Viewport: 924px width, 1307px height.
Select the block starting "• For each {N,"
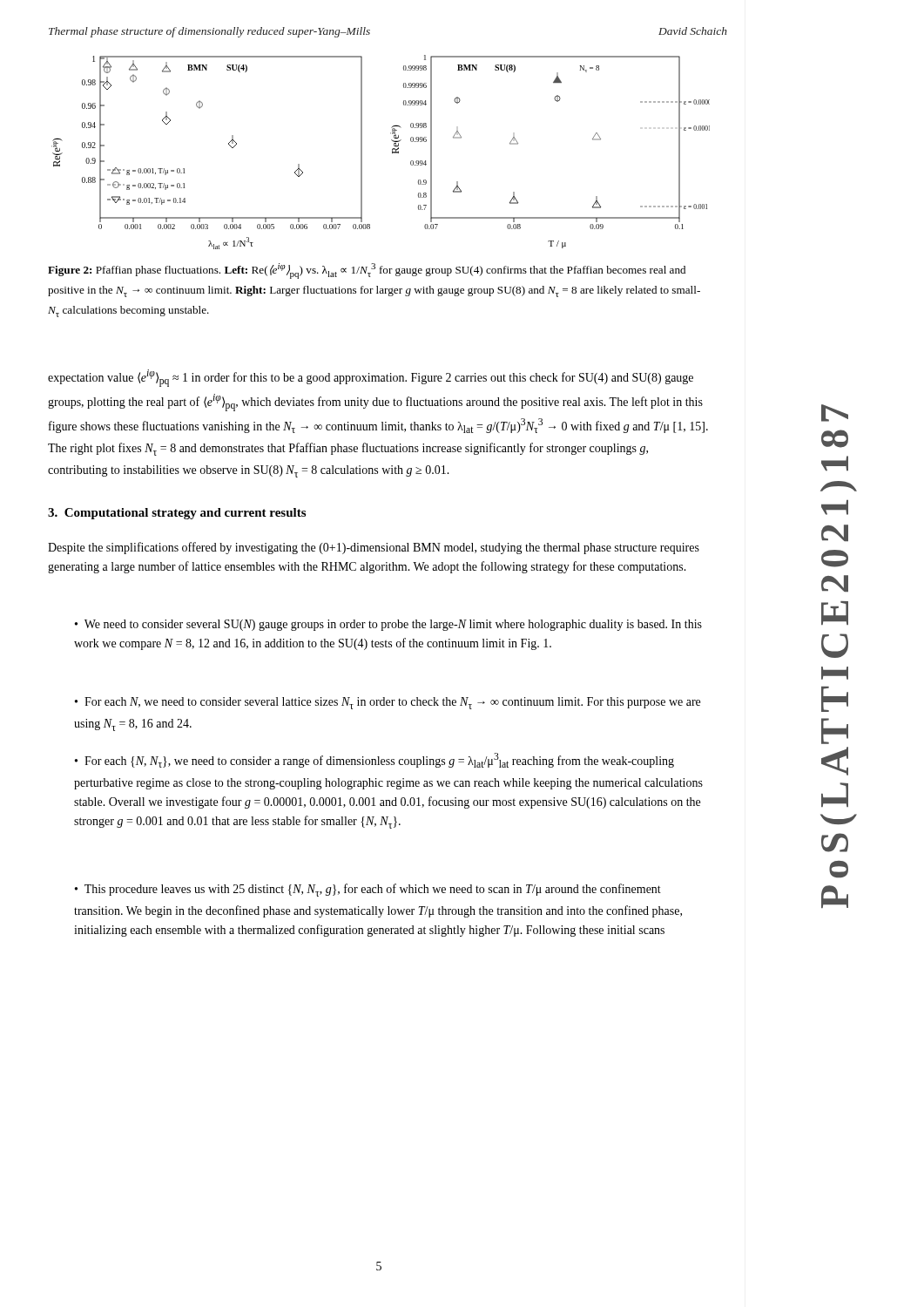pos(388,791)
